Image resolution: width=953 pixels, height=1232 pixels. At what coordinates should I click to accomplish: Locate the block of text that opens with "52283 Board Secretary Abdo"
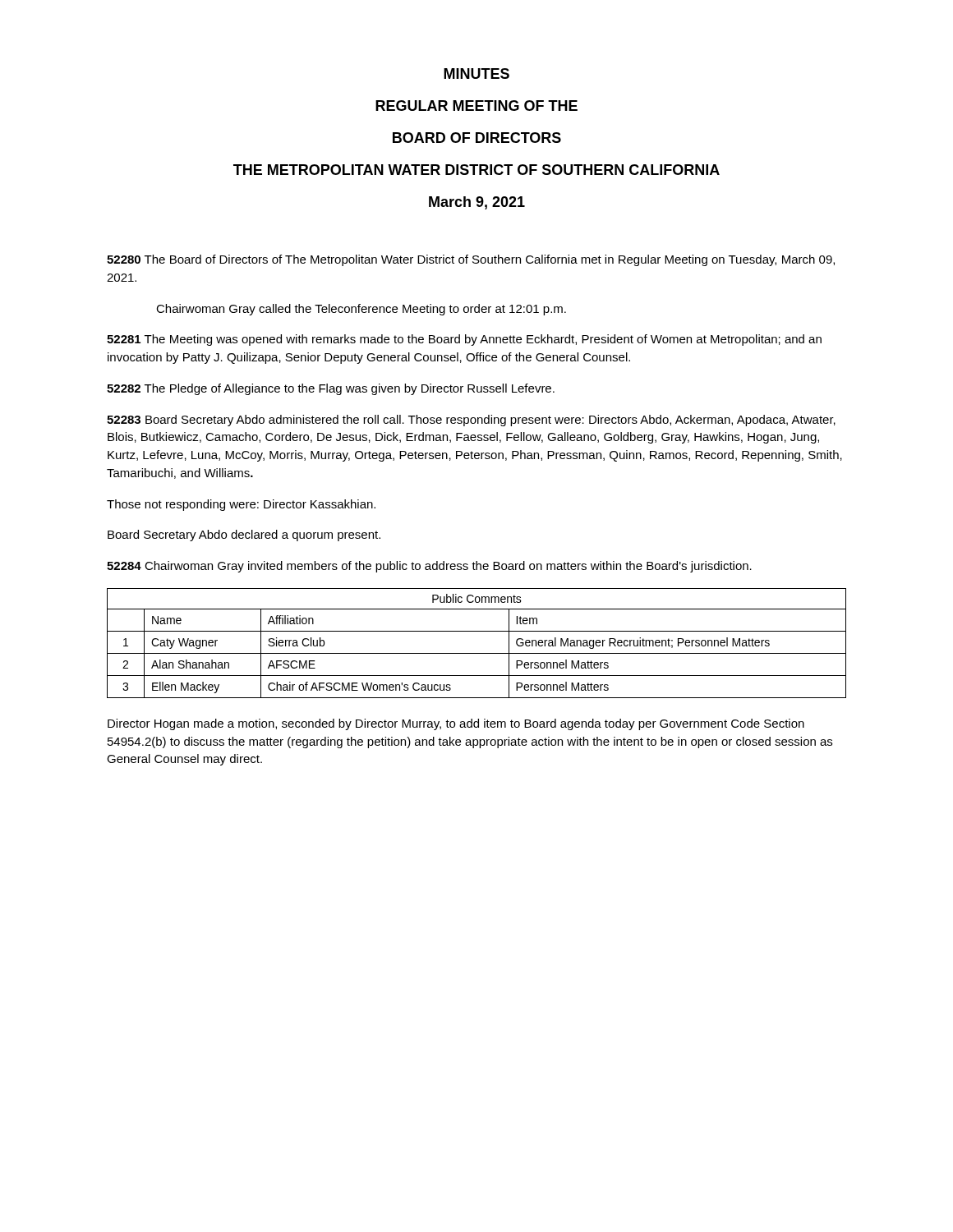pos(475,446)
